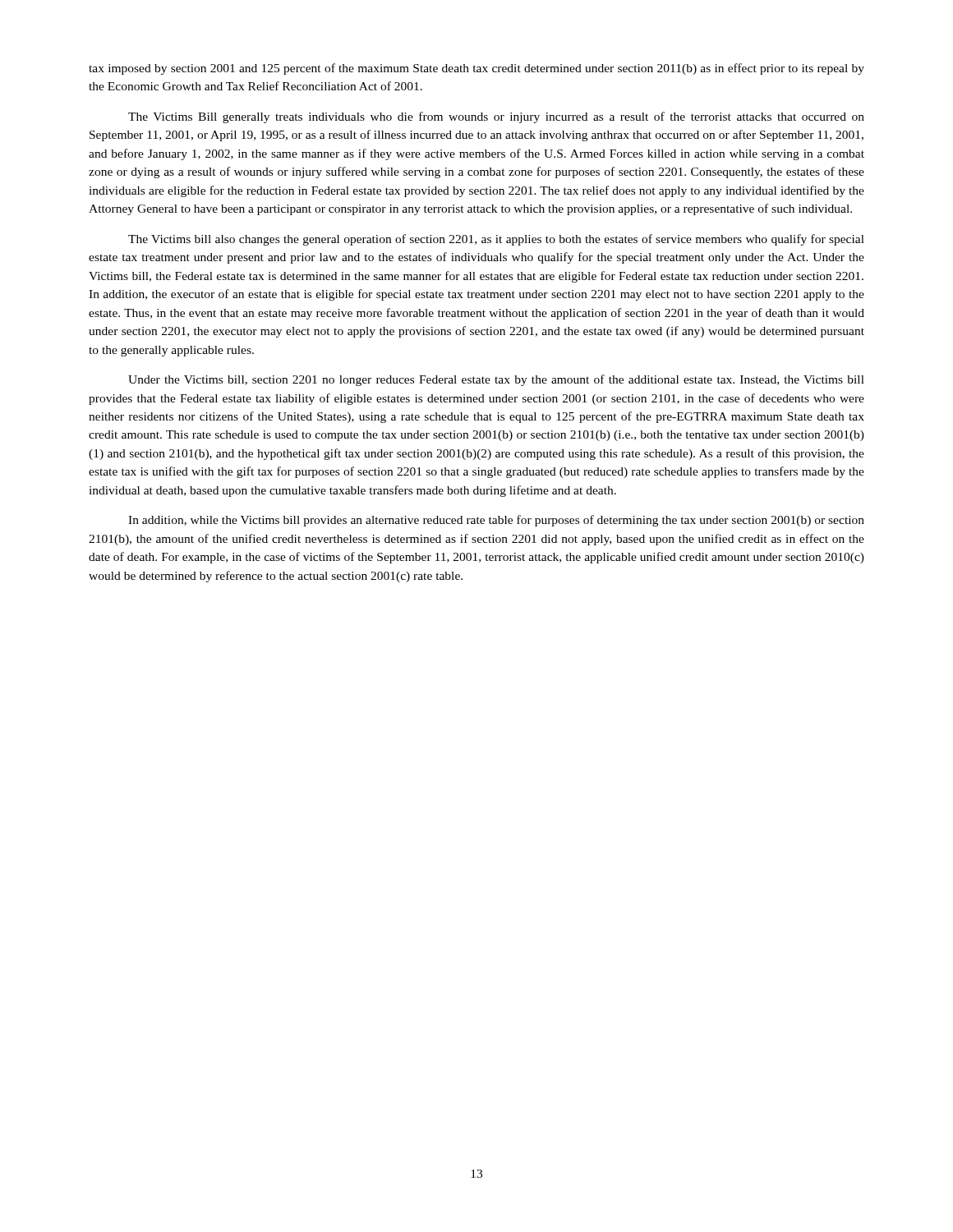The image size is (953, 1232).
Task: Click the passage that begins "Under the Victims bill, section 2201"
Action: (476, 434)
